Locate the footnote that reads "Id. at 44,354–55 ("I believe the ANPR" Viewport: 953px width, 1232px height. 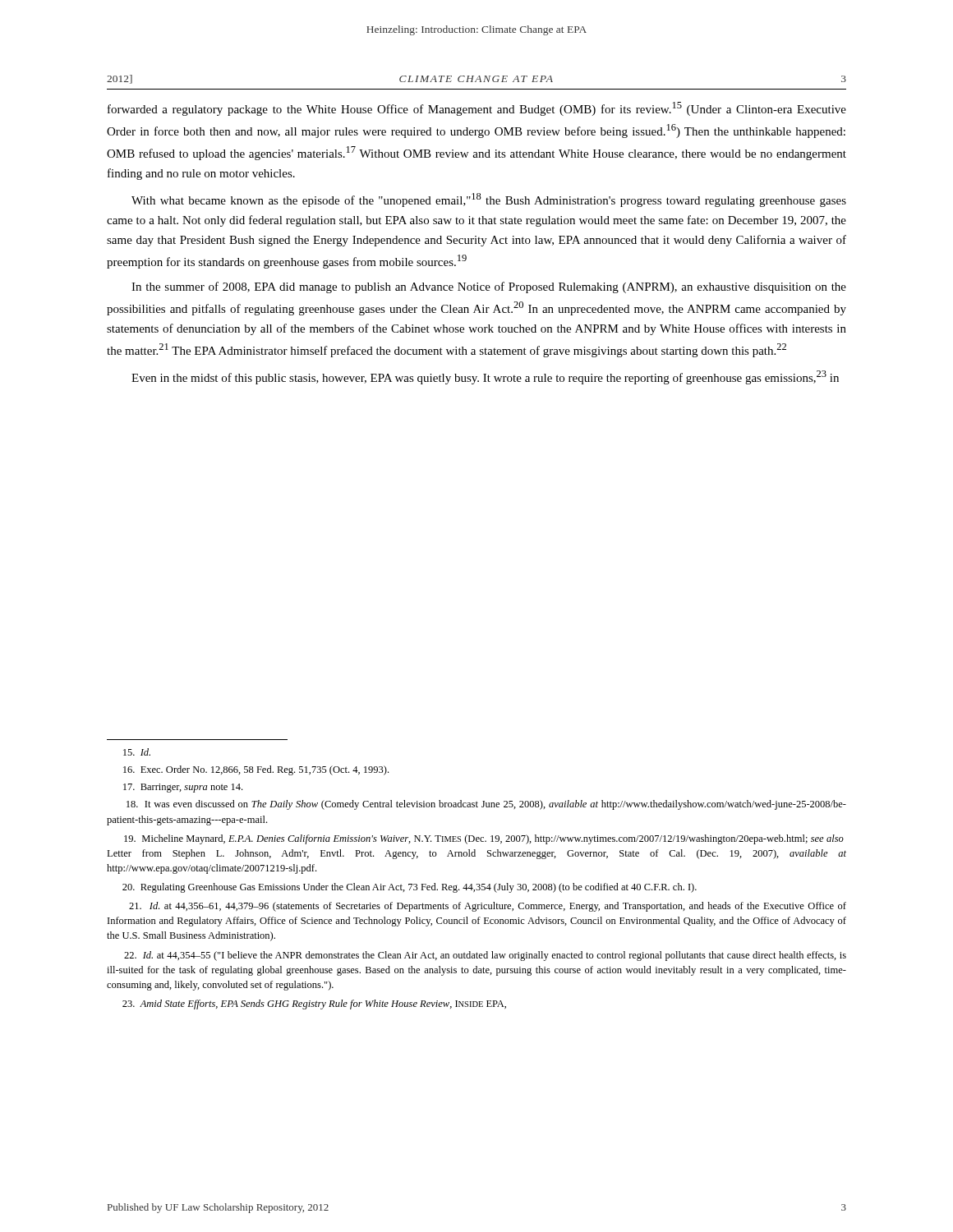pyautogui.click(x=476, y=970)
